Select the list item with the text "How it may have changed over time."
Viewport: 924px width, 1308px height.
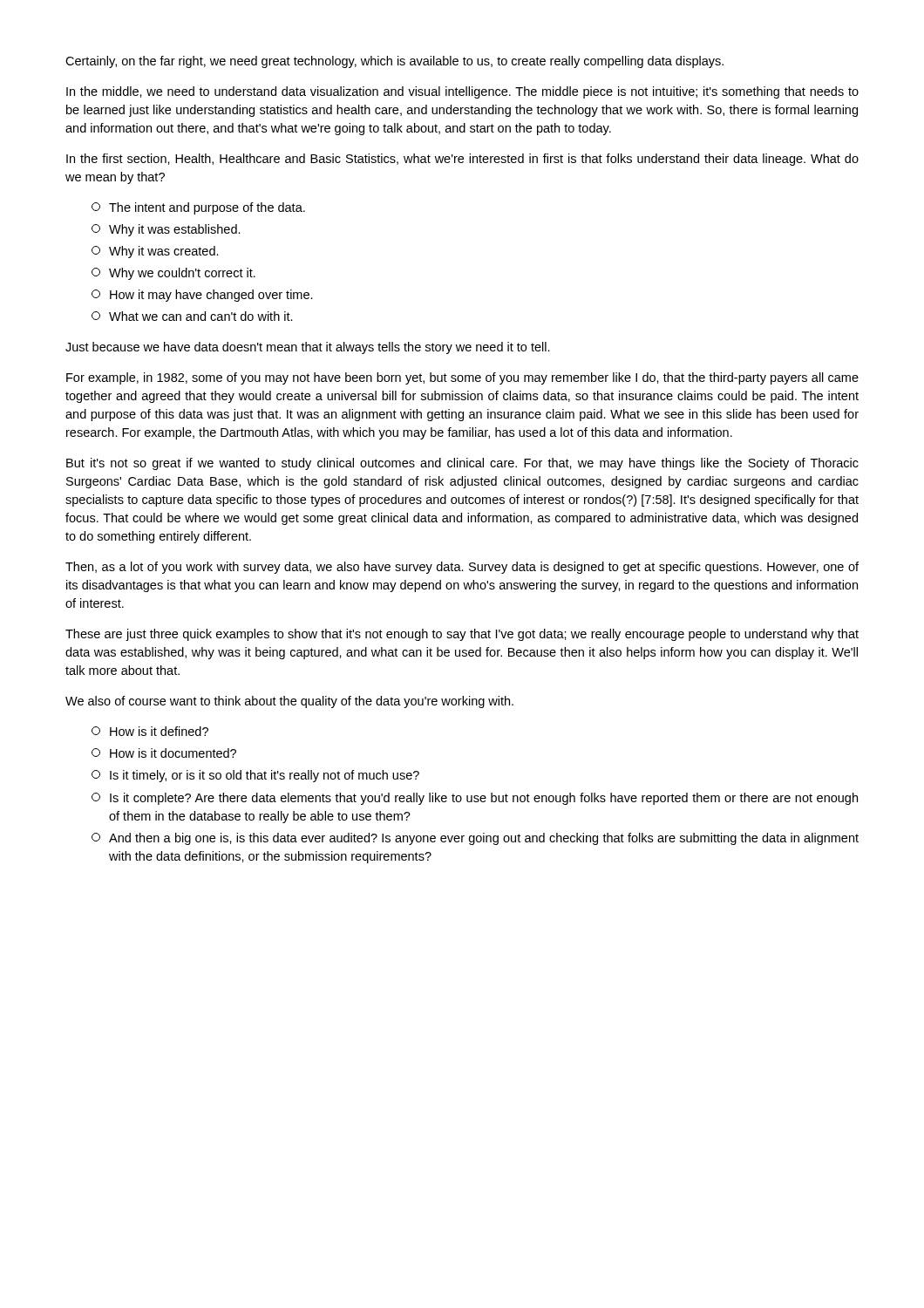[x=202, y=296]
